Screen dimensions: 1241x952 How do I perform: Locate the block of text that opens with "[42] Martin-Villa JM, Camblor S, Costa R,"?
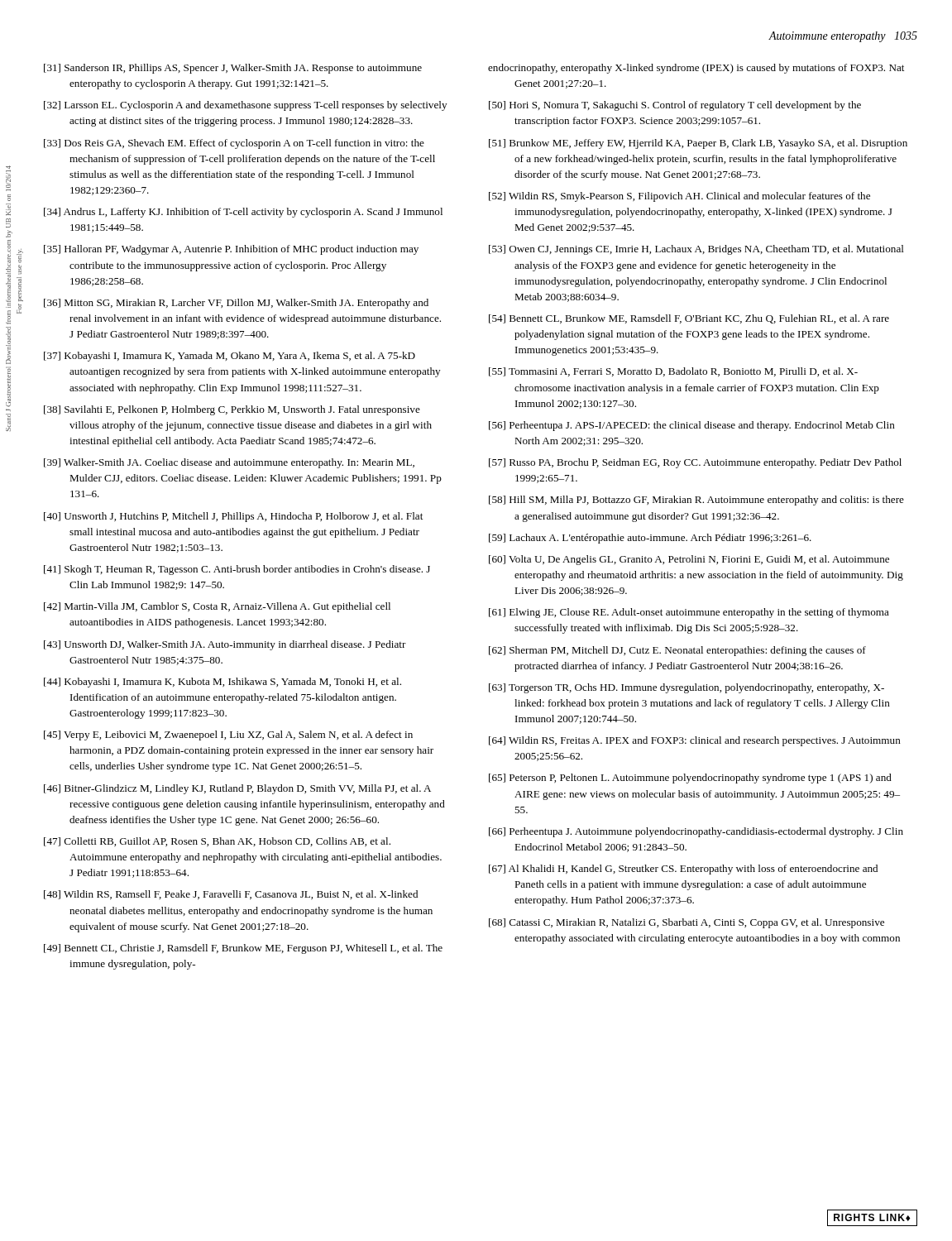click(217, 614)
